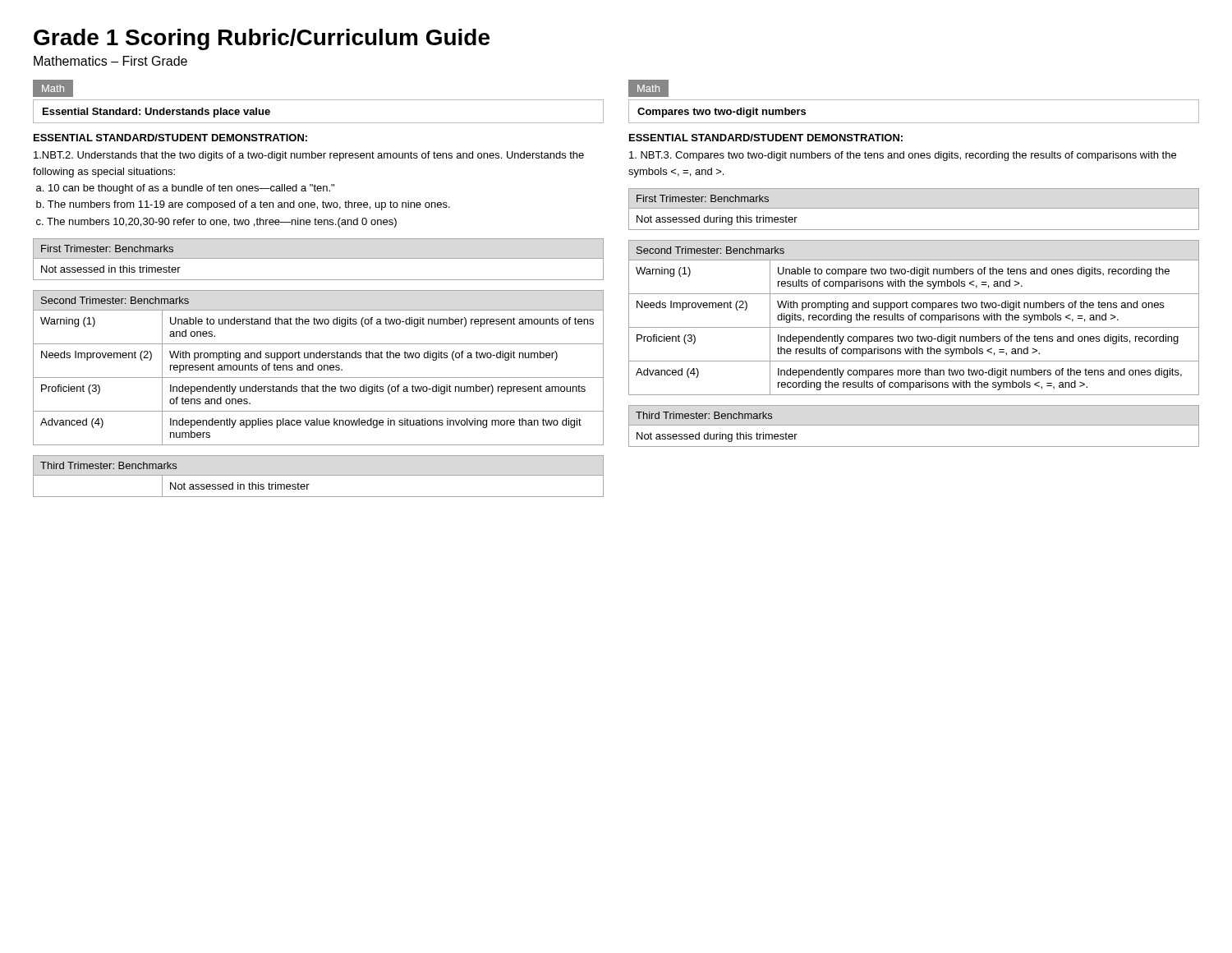Click on the table containing "Independently compares two two-digit"
The width and height of the screenshot is (1232, 953).
tap(914, 318)
